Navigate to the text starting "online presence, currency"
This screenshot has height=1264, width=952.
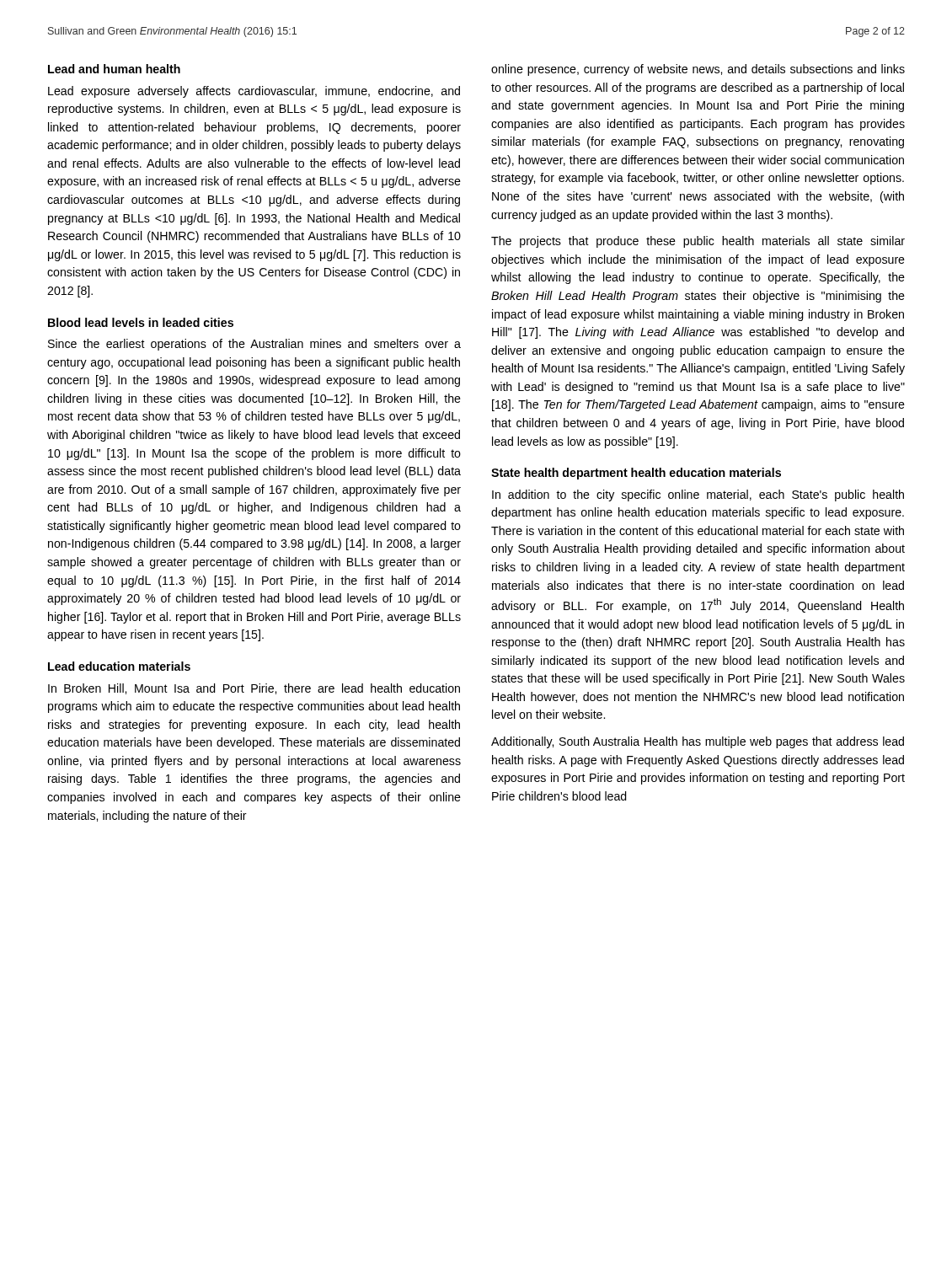click(698, 256)
